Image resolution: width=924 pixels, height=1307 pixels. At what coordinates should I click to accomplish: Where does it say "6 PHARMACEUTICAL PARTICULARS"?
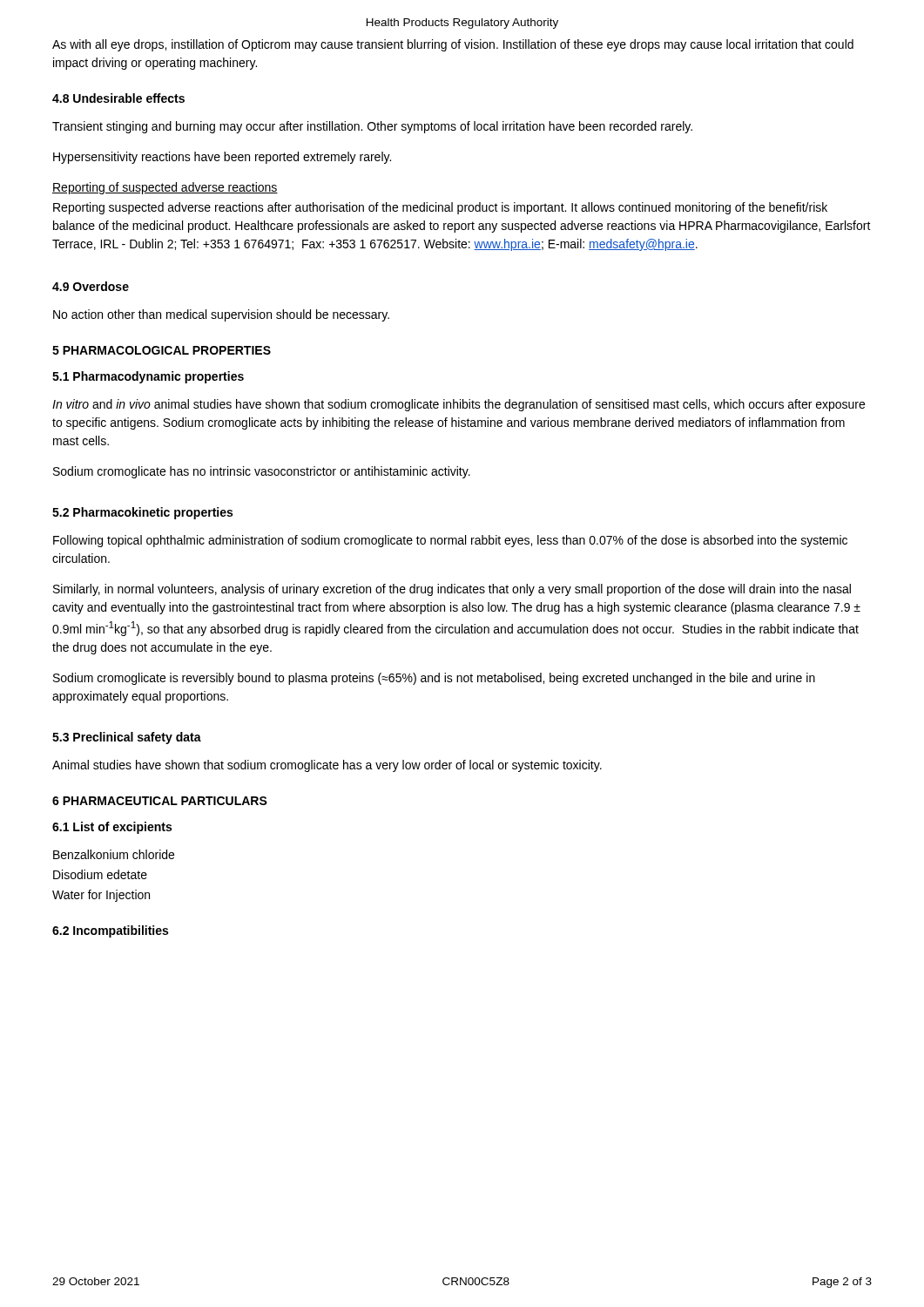click(160, 800)
